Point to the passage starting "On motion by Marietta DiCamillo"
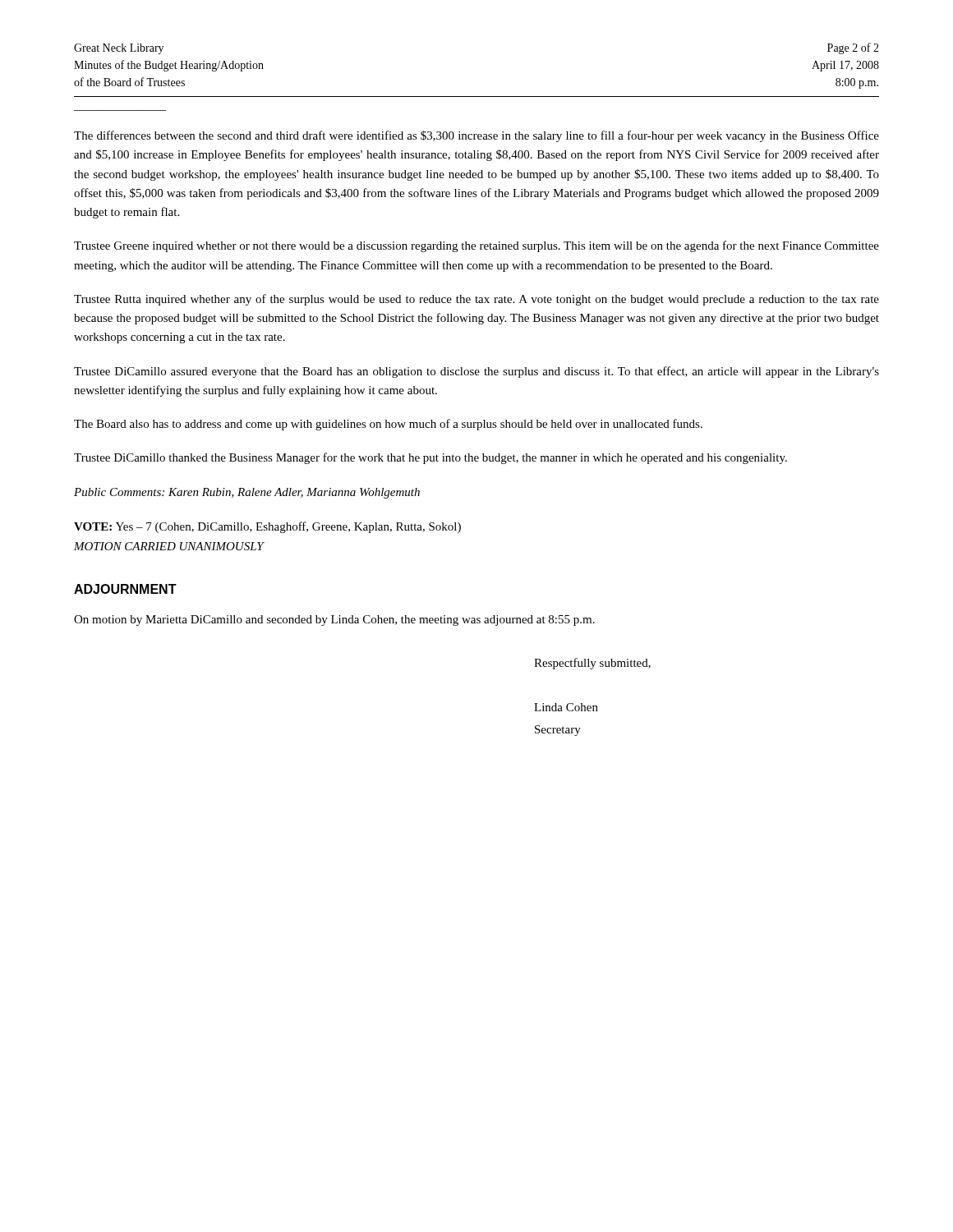 [335, 619]
